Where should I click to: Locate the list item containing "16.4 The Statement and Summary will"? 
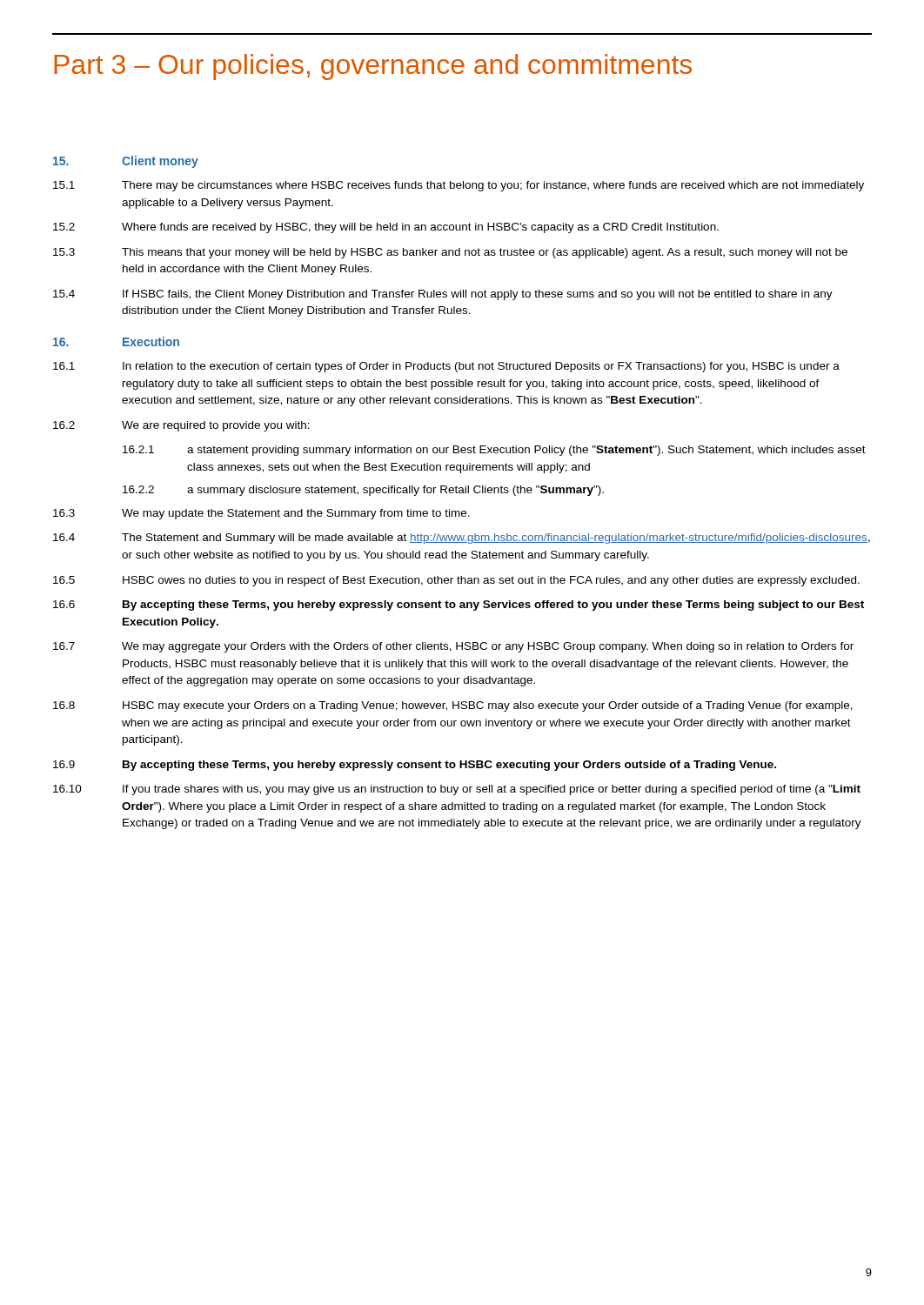pyautogui.click(x=462, y=546)
